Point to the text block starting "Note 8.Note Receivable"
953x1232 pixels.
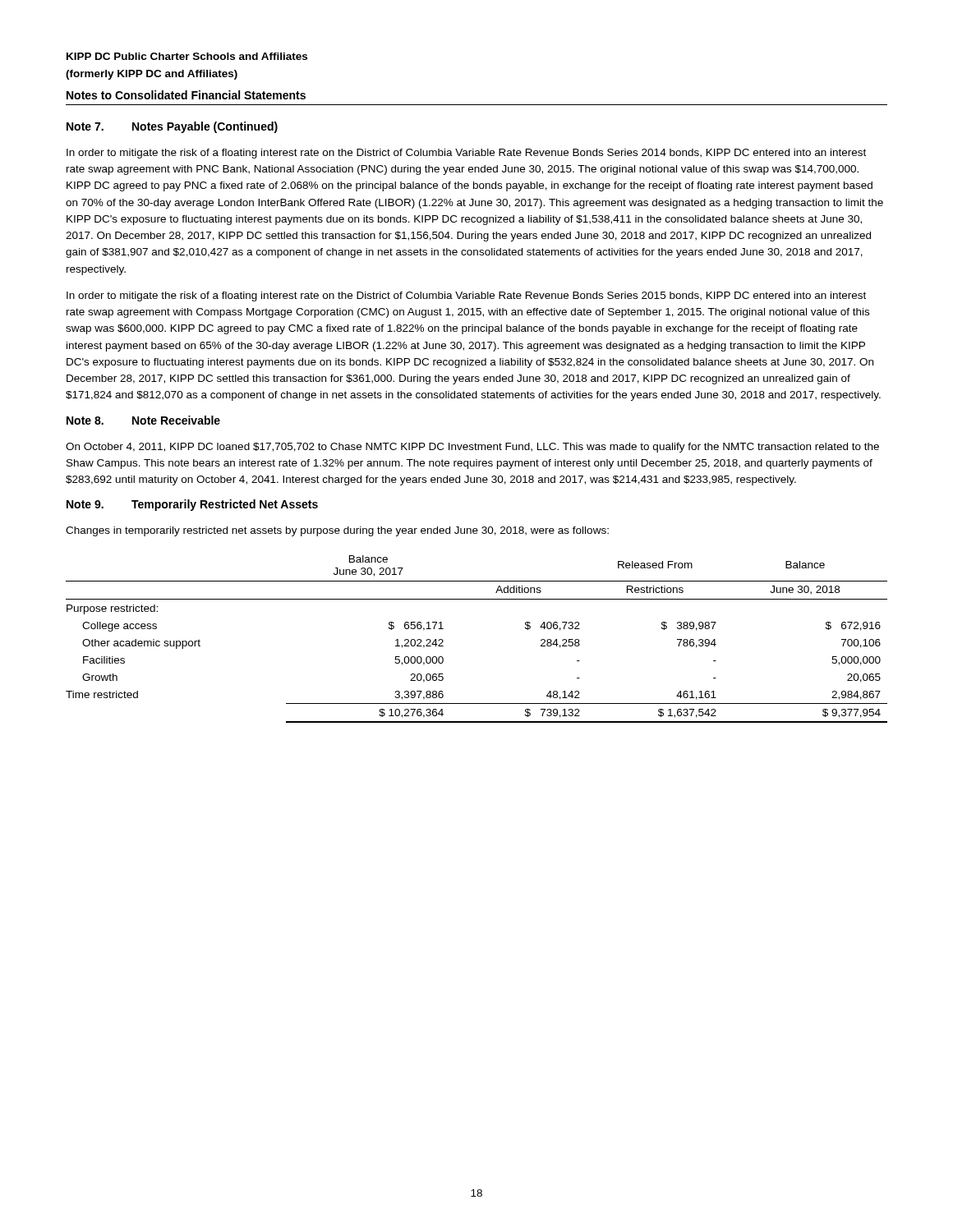143,420
